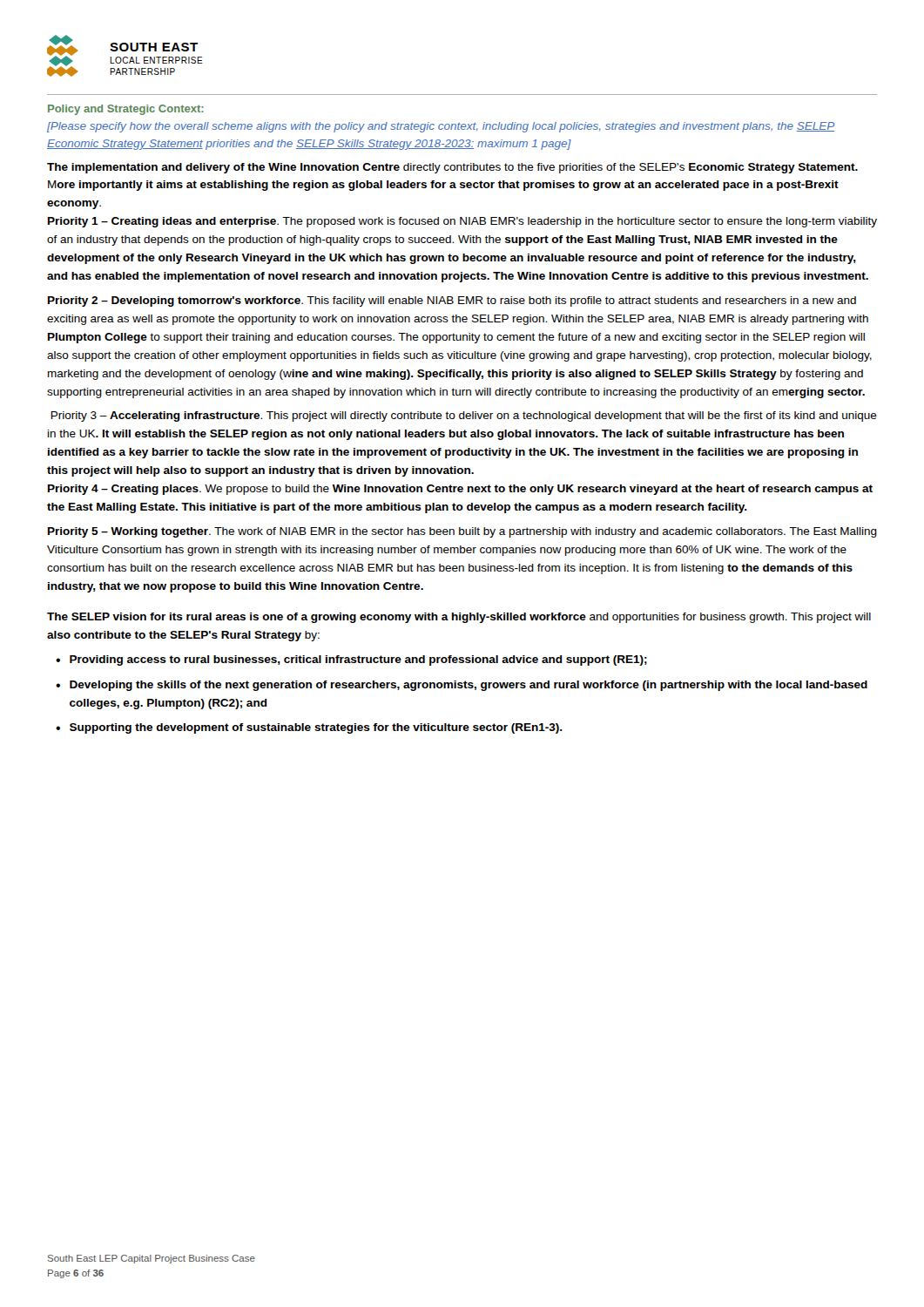Click on the element starting "Priority 5 – Working together. The work of"
Screen dimensions: 1307x924
462,558
